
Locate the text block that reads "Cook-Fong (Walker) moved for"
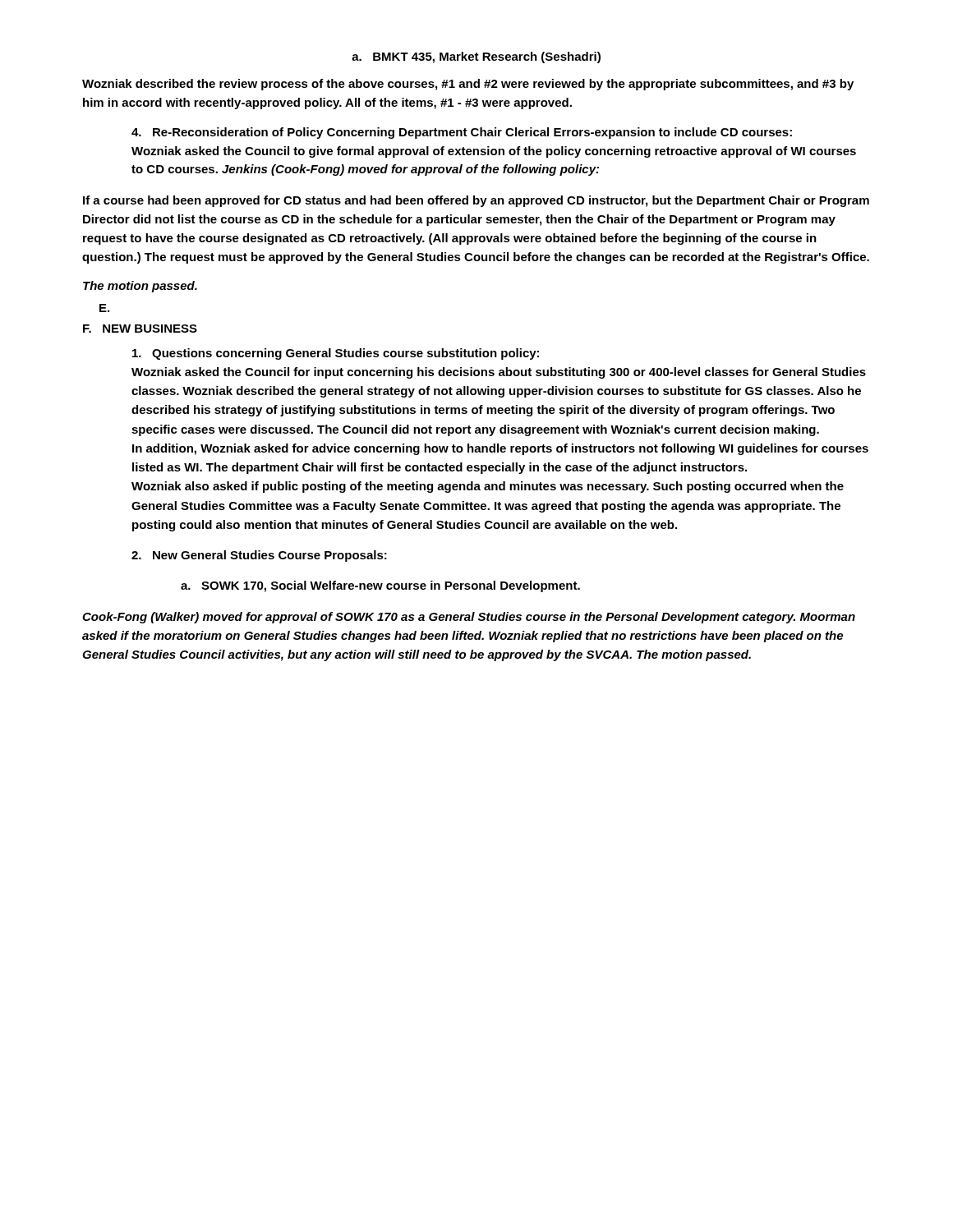click(x=469, y=635)
